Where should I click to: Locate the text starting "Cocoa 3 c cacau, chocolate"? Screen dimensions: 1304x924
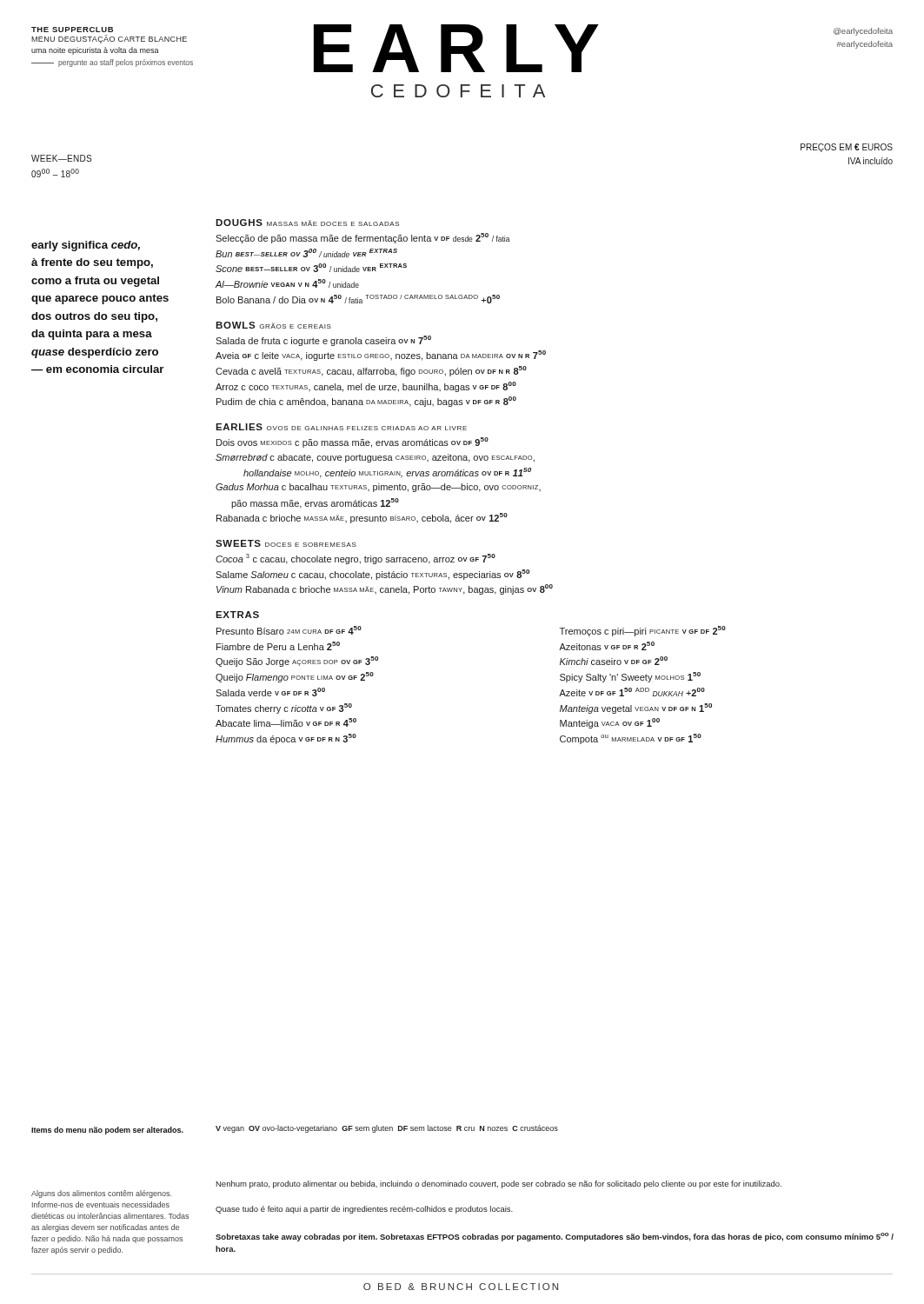[356, 558]
